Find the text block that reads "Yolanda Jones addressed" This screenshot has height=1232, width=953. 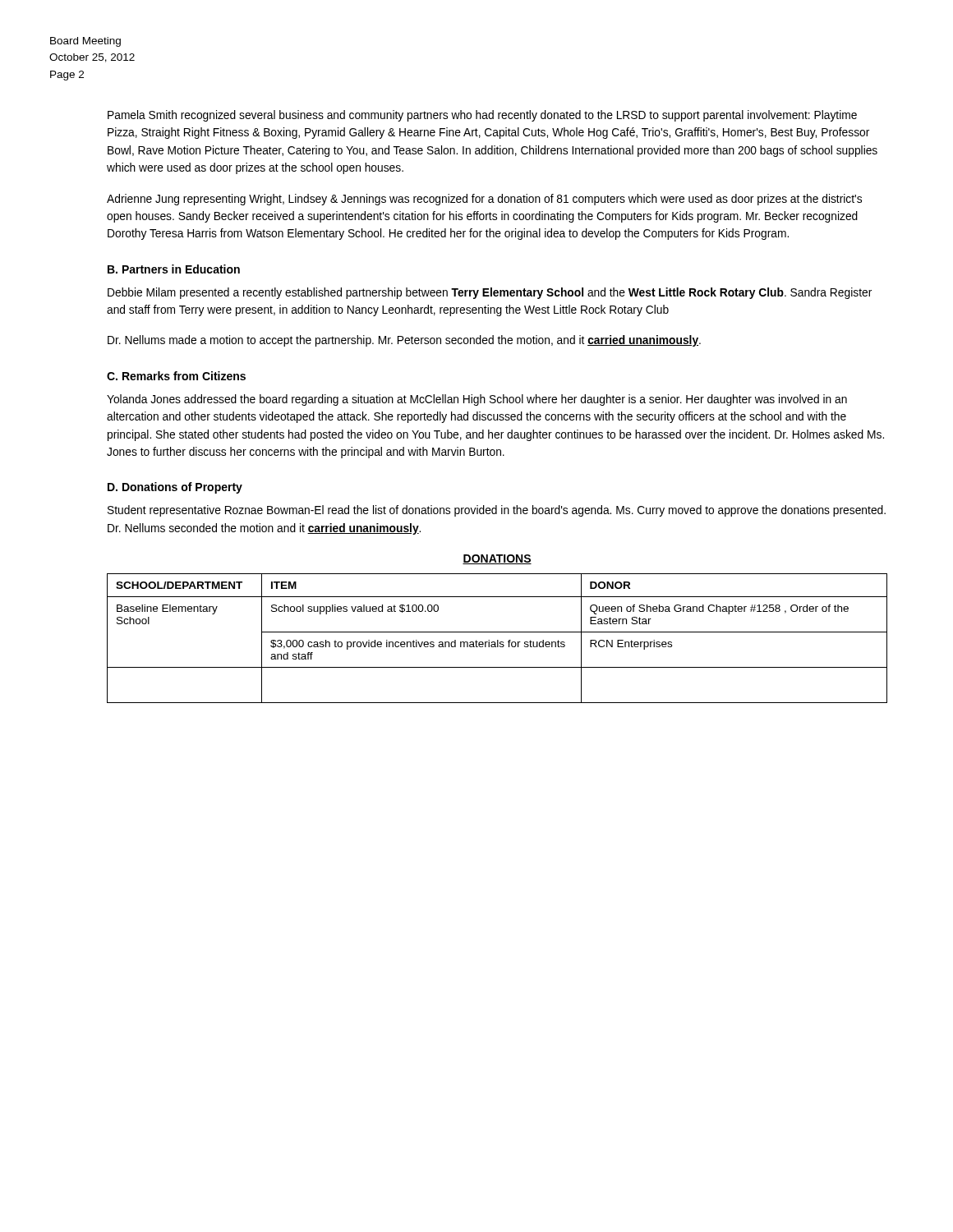click(x=496, y=426)
